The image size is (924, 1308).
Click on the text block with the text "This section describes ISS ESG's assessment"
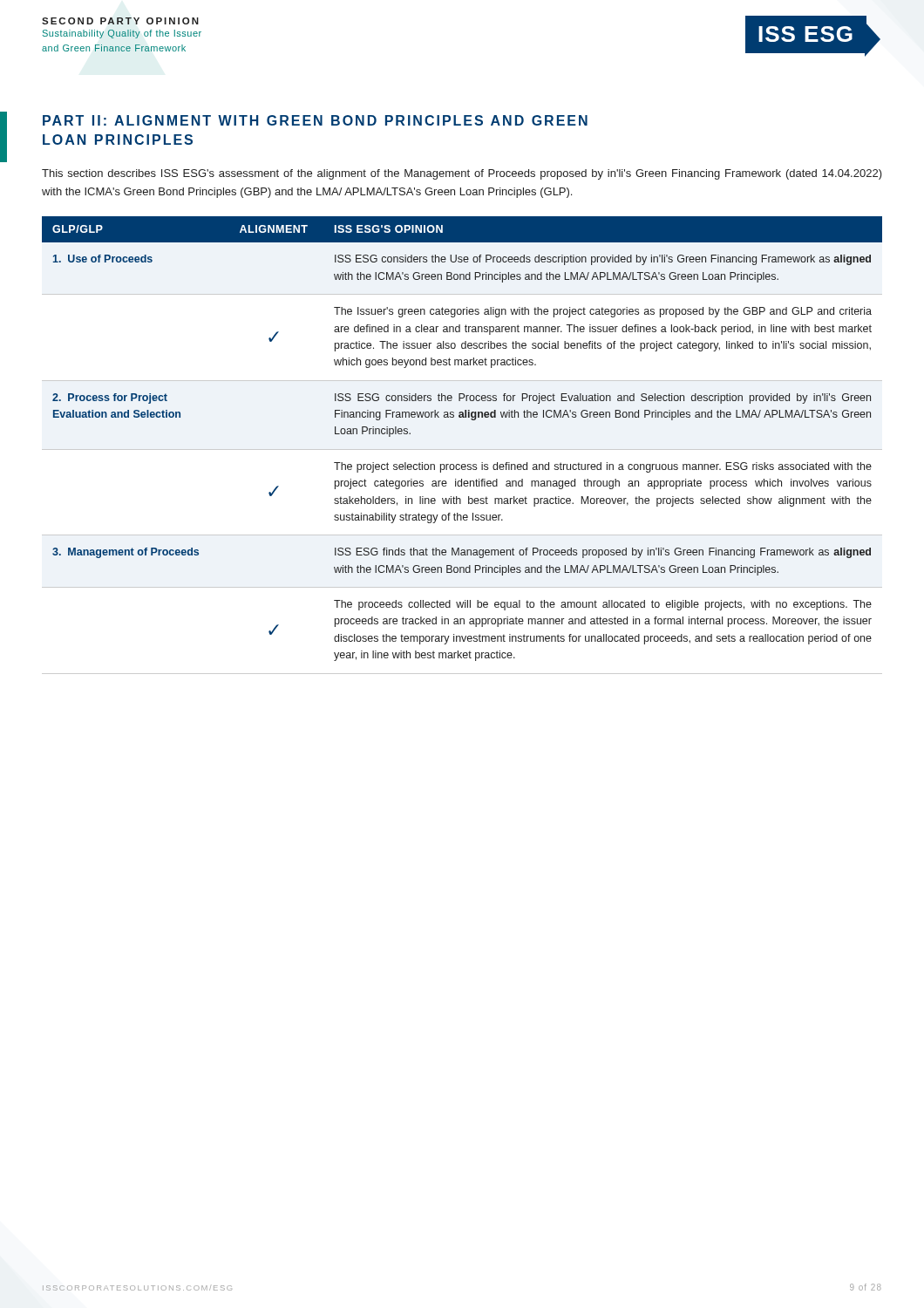point(462,182)
